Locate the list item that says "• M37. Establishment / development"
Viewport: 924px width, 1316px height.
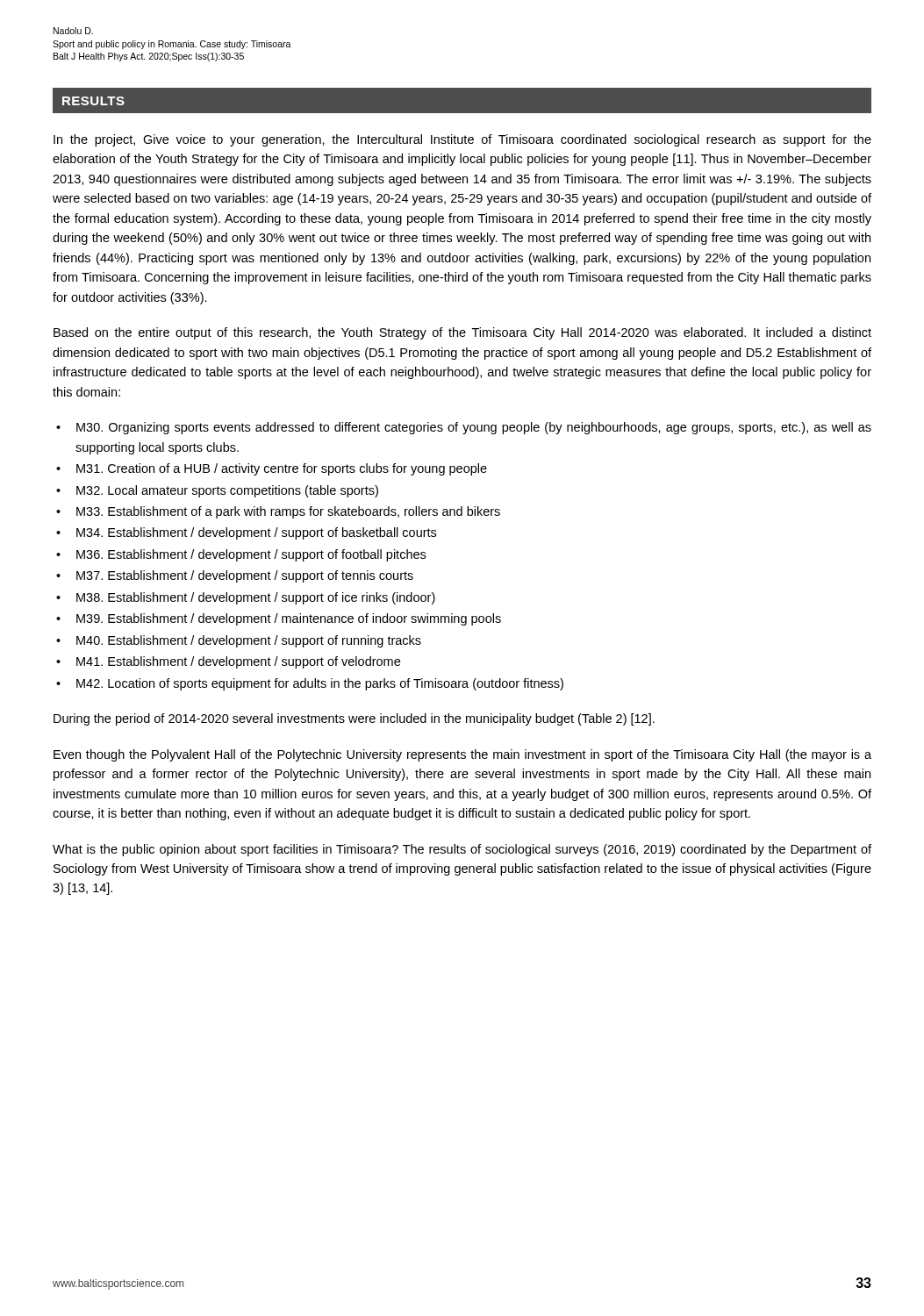(235, 576)
